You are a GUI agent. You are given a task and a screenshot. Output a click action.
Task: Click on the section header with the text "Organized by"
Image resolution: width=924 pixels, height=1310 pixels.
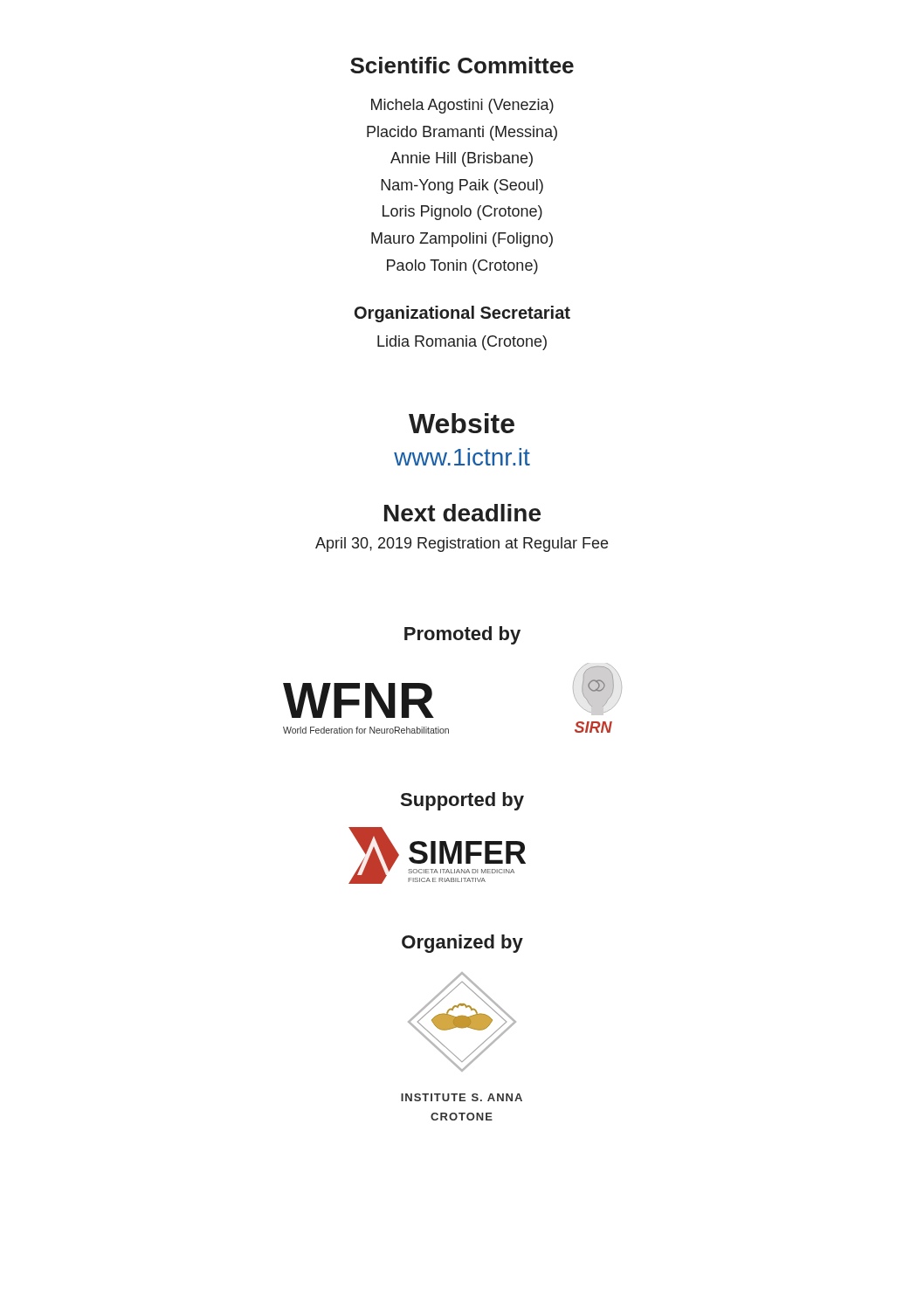click(x=462, y=942)
